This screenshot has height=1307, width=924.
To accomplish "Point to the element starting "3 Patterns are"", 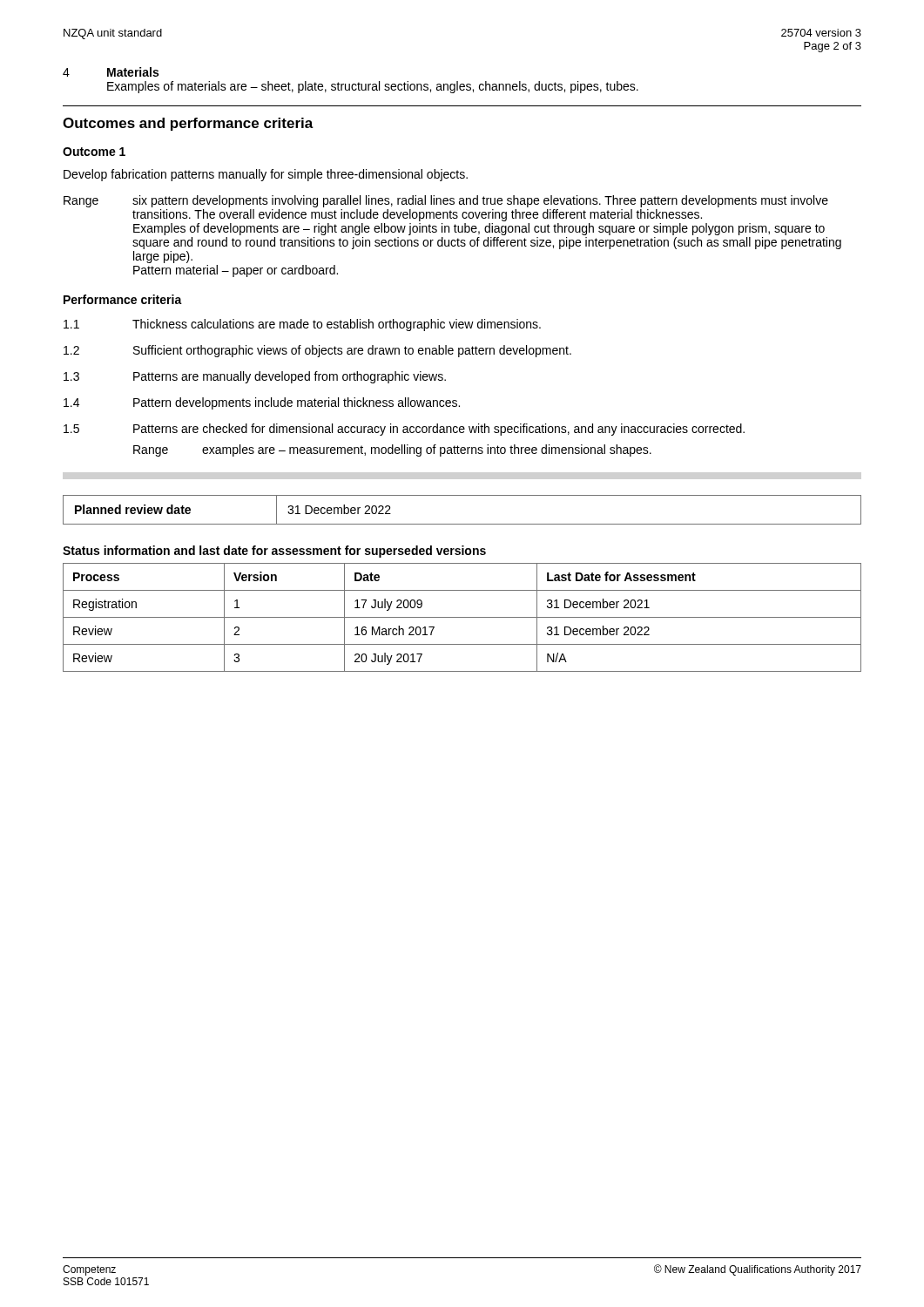I will [255, 377].
